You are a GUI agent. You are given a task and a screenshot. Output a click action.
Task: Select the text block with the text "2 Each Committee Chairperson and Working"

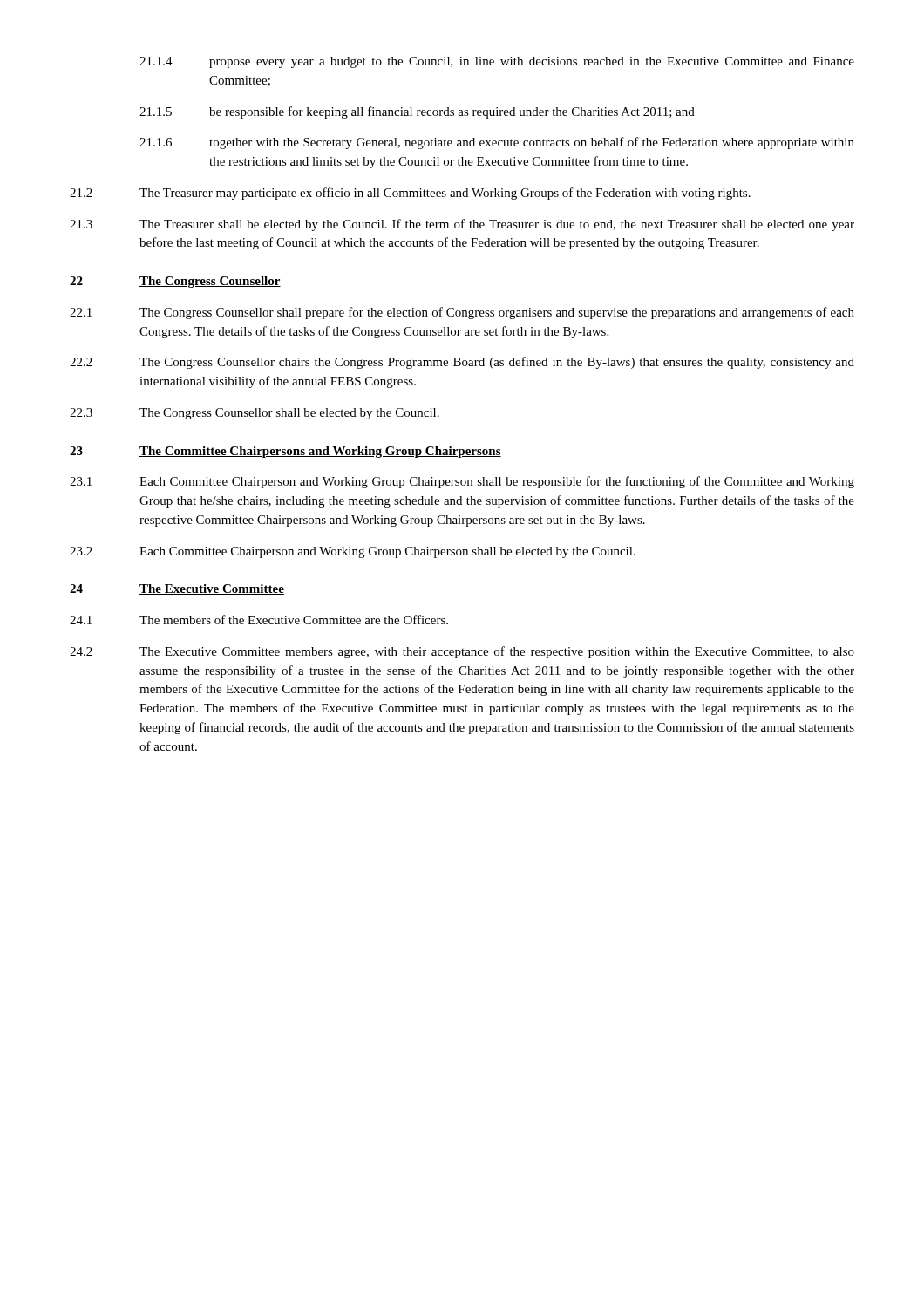(462, 551)
